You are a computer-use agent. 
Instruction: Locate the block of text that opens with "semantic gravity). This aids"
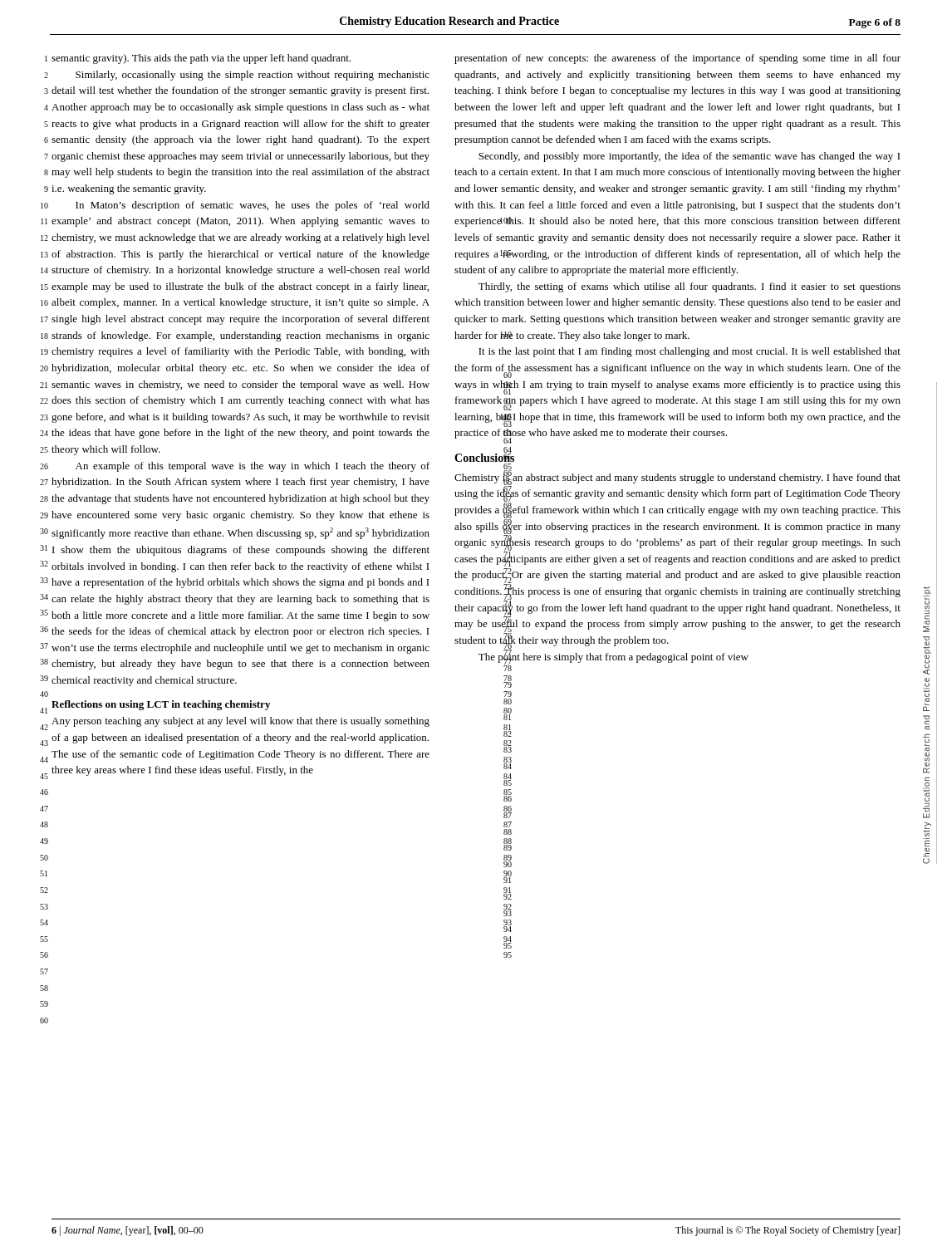241,414
